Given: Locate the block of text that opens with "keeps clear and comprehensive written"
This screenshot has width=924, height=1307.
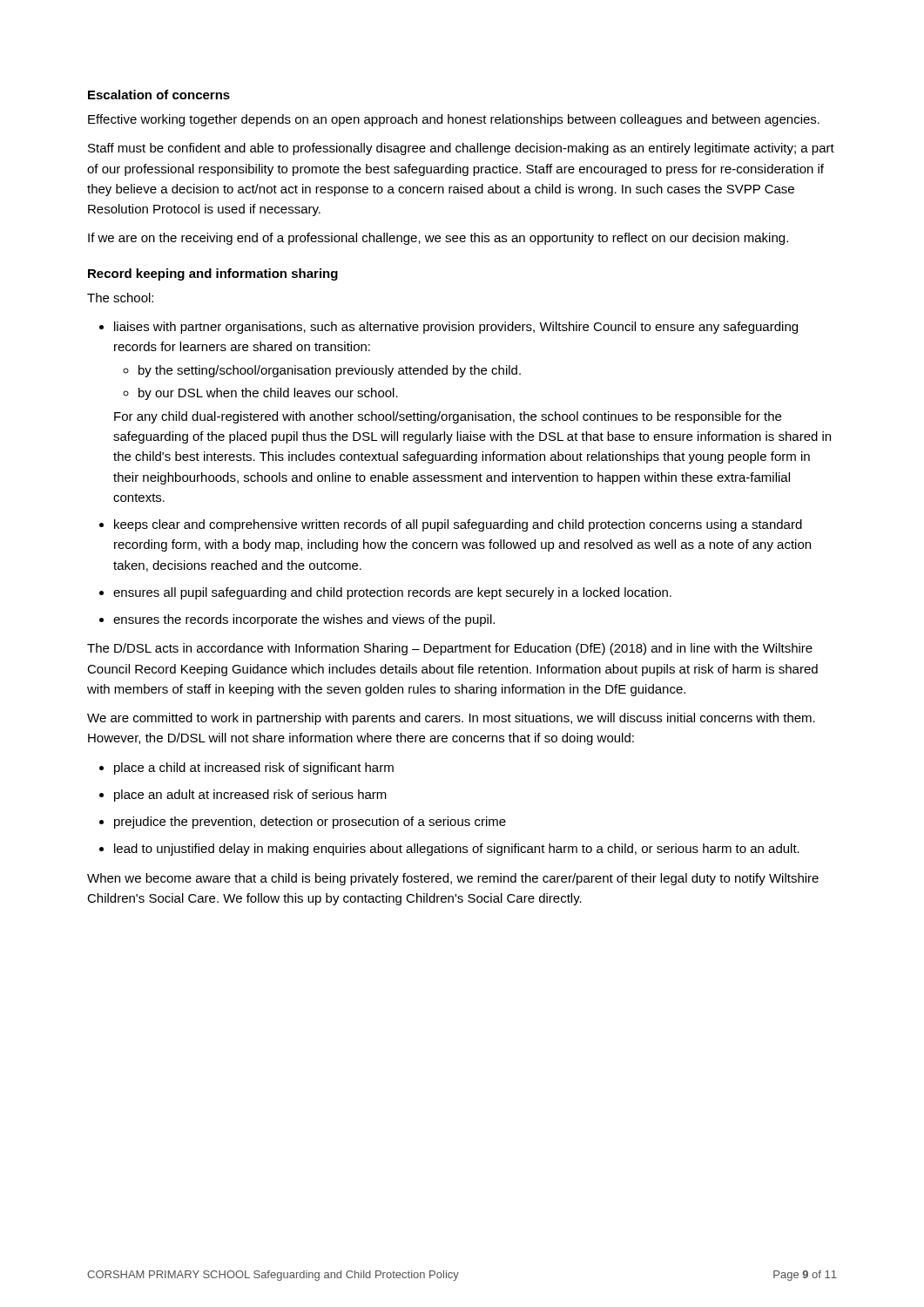Looking at the screenshot, I should coord(462,544).
